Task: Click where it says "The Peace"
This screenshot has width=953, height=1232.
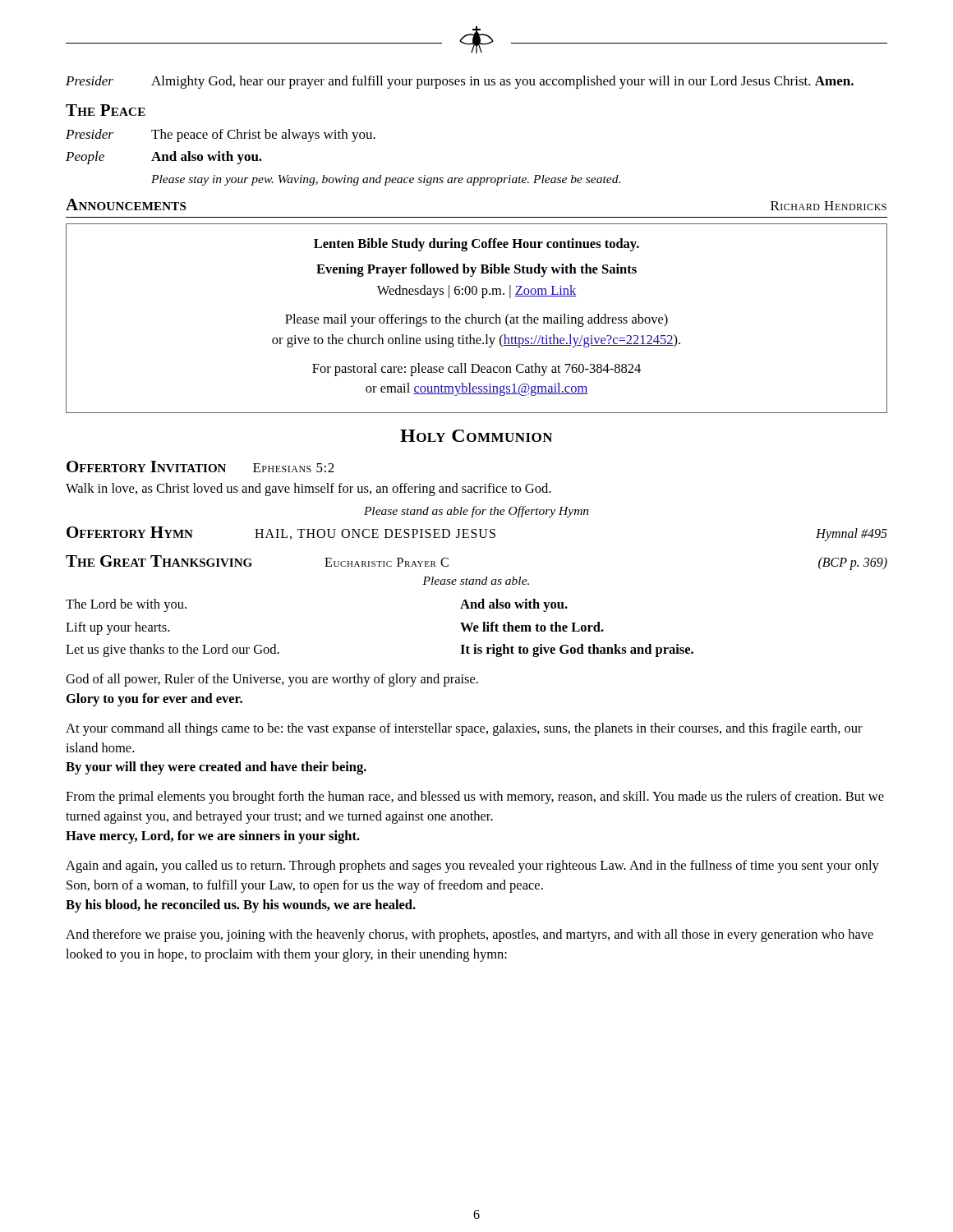Action: pyautogui.click(x=106, y=110)
